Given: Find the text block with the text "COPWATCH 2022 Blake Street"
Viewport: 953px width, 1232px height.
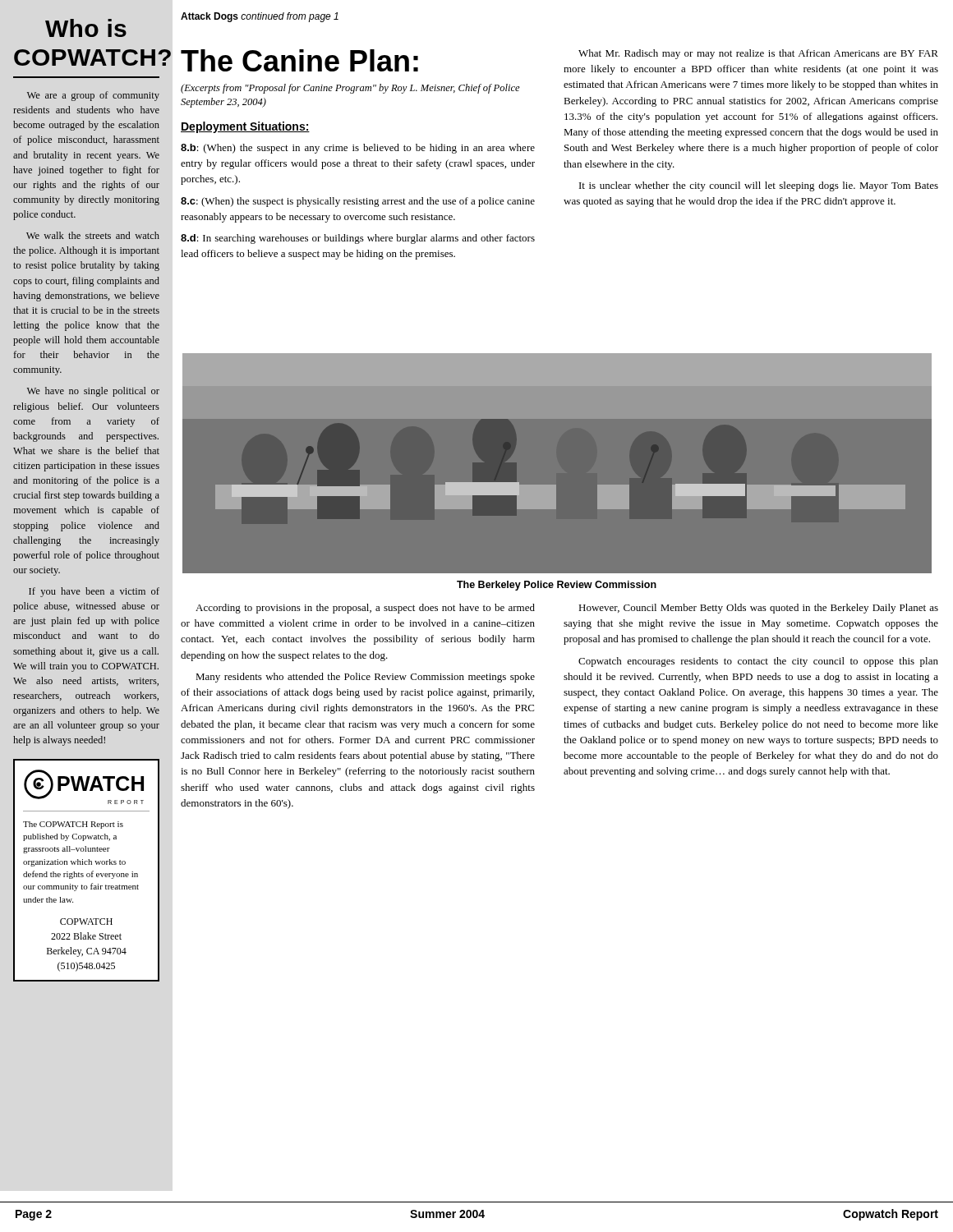Looking at the screenshot, I should coord(86,944).
